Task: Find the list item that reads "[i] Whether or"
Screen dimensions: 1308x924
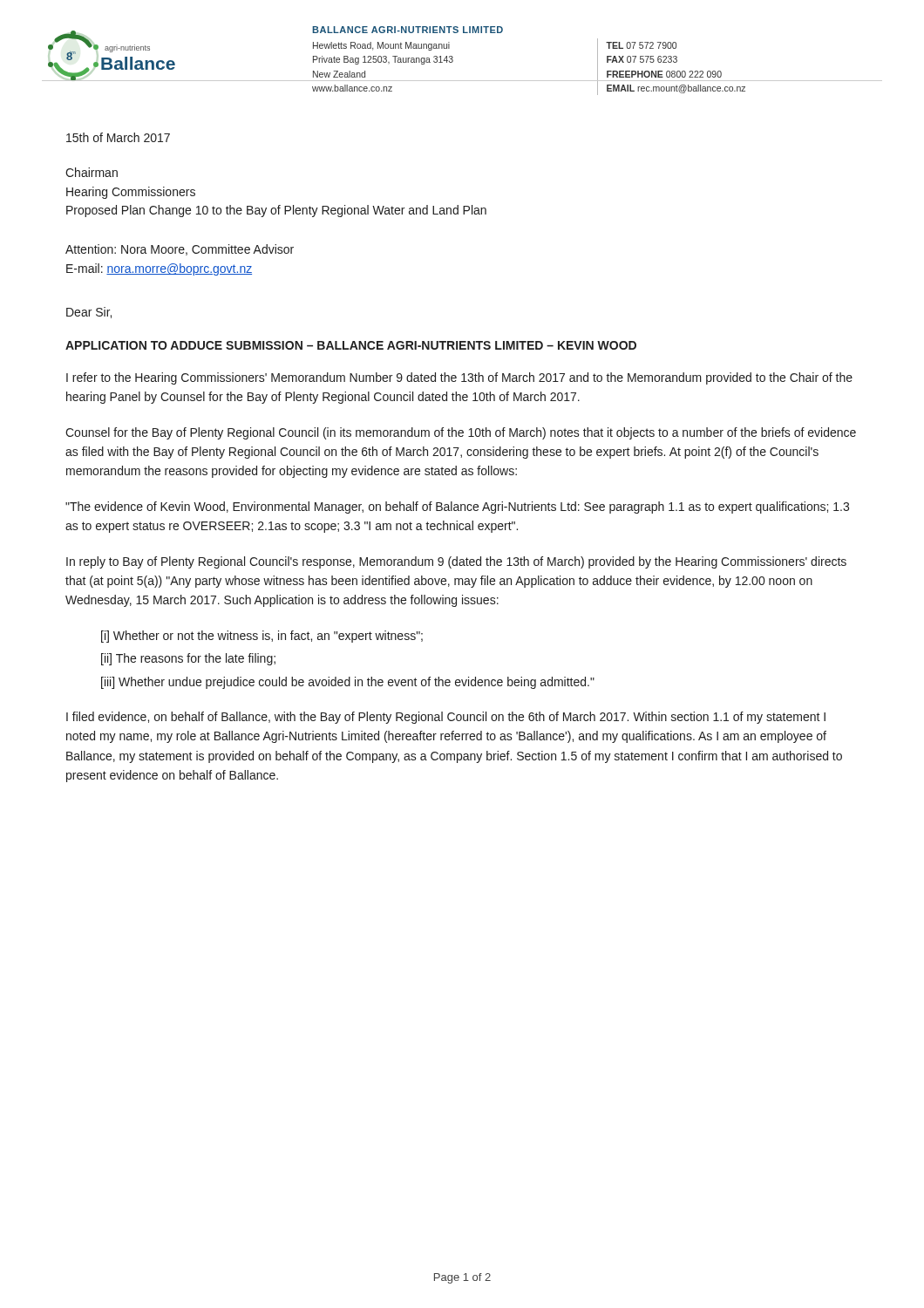Action: 262,635
